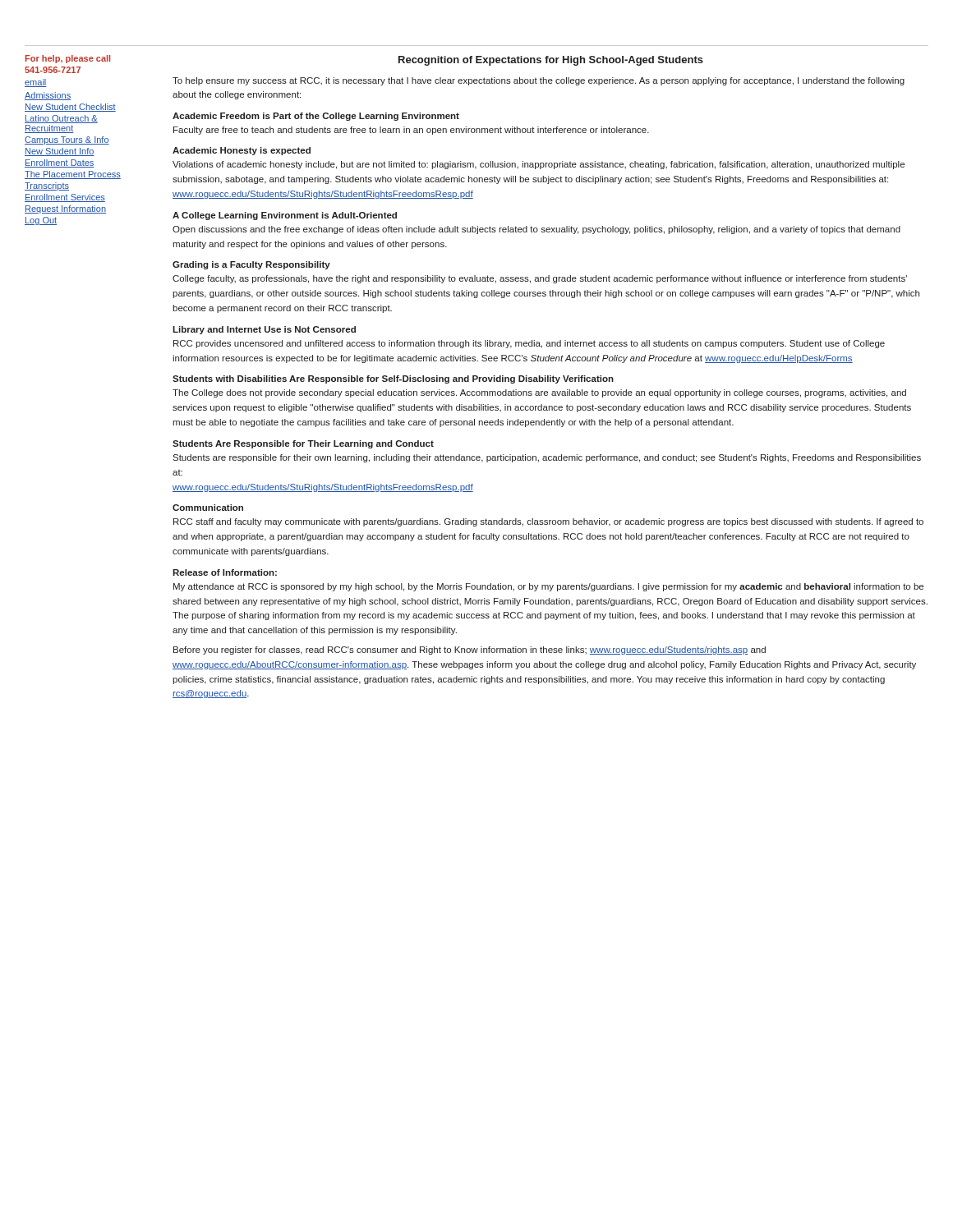Navigate to the region starting "Faculty are free to teach and students are"
953x1232 pixels.
(x=411, y=129)
